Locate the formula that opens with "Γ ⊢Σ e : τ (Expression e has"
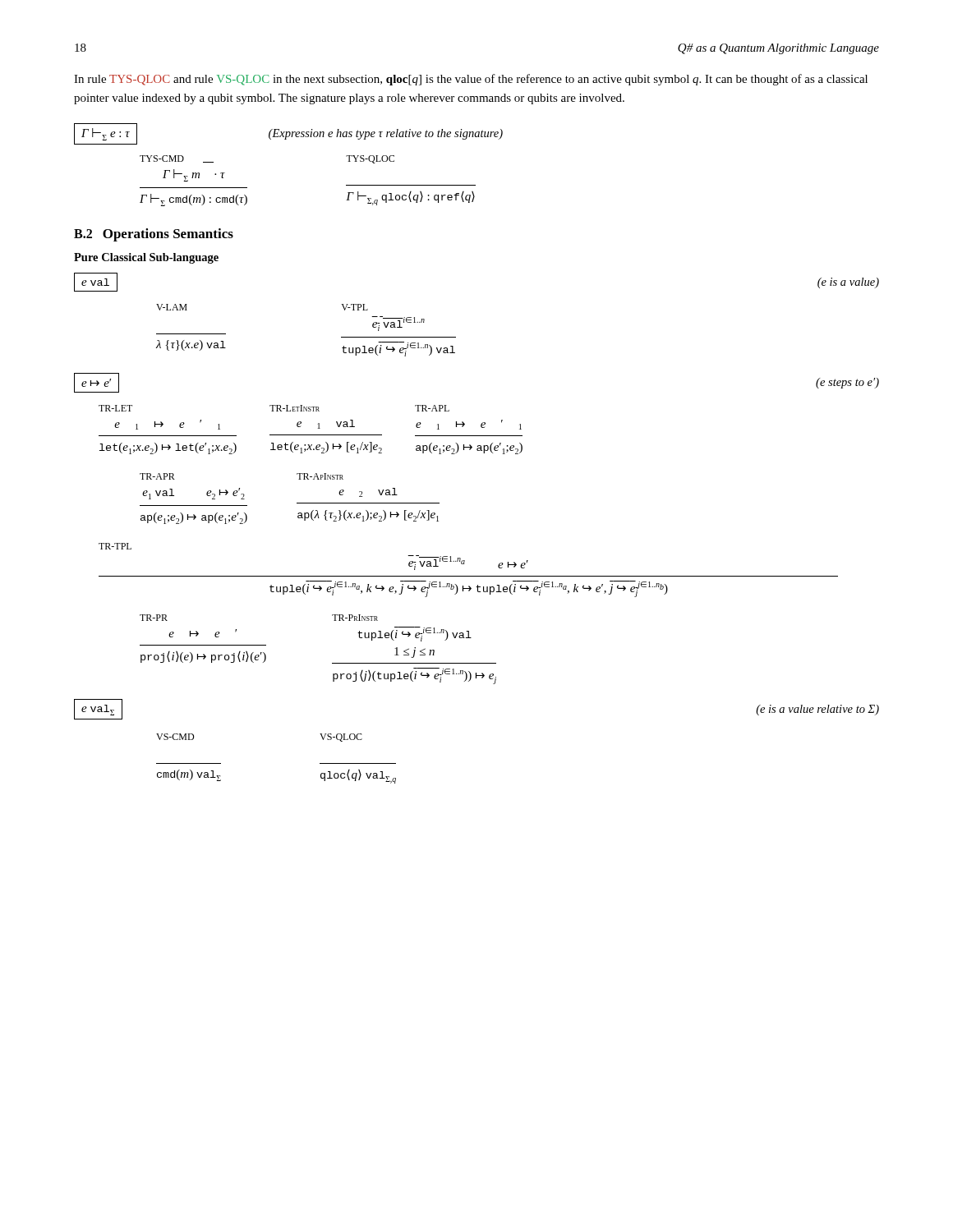The width and height of the screenshot is (953, 1232). tap(288, 134)
